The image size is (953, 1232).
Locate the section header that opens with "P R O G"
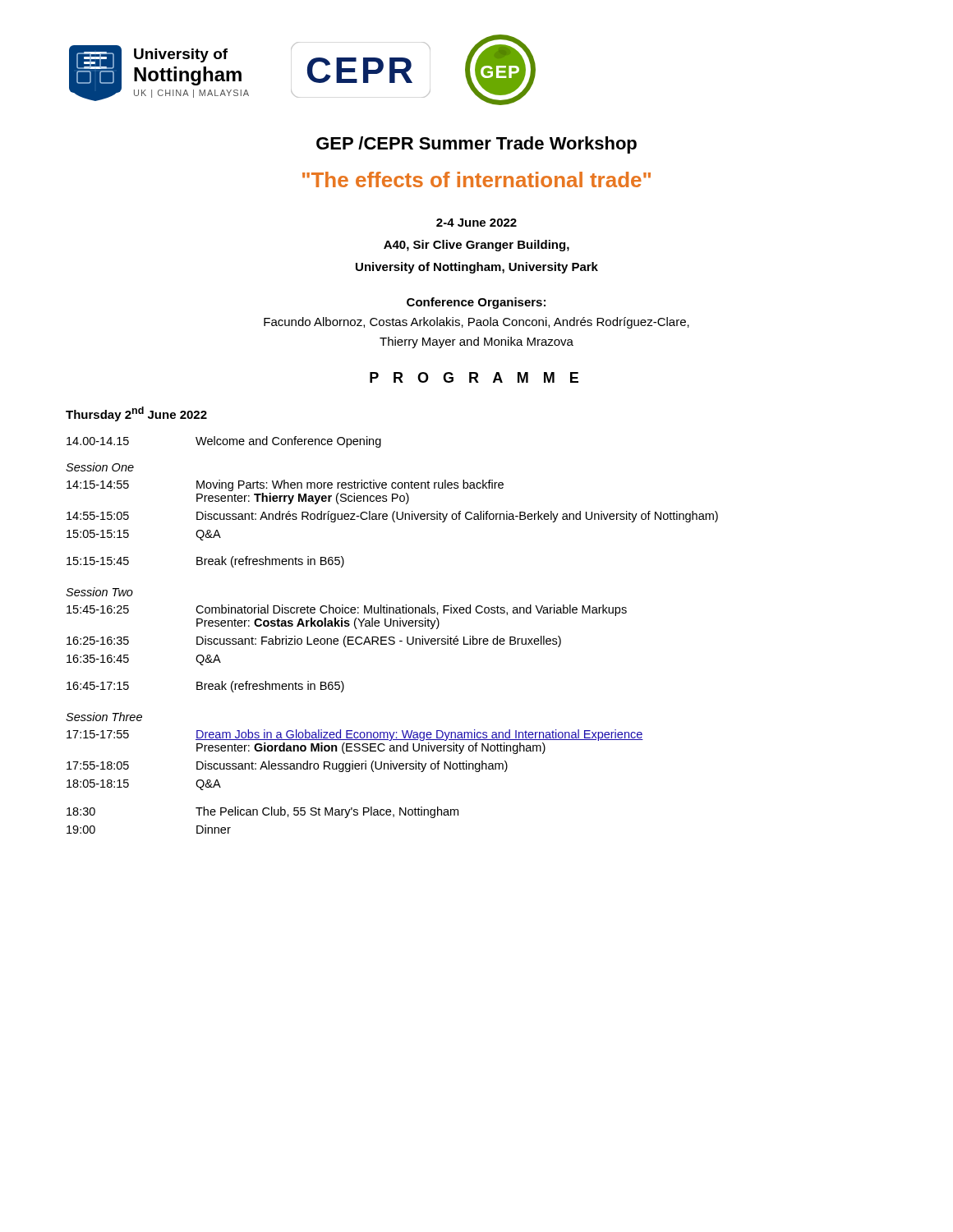pos(476,378)
